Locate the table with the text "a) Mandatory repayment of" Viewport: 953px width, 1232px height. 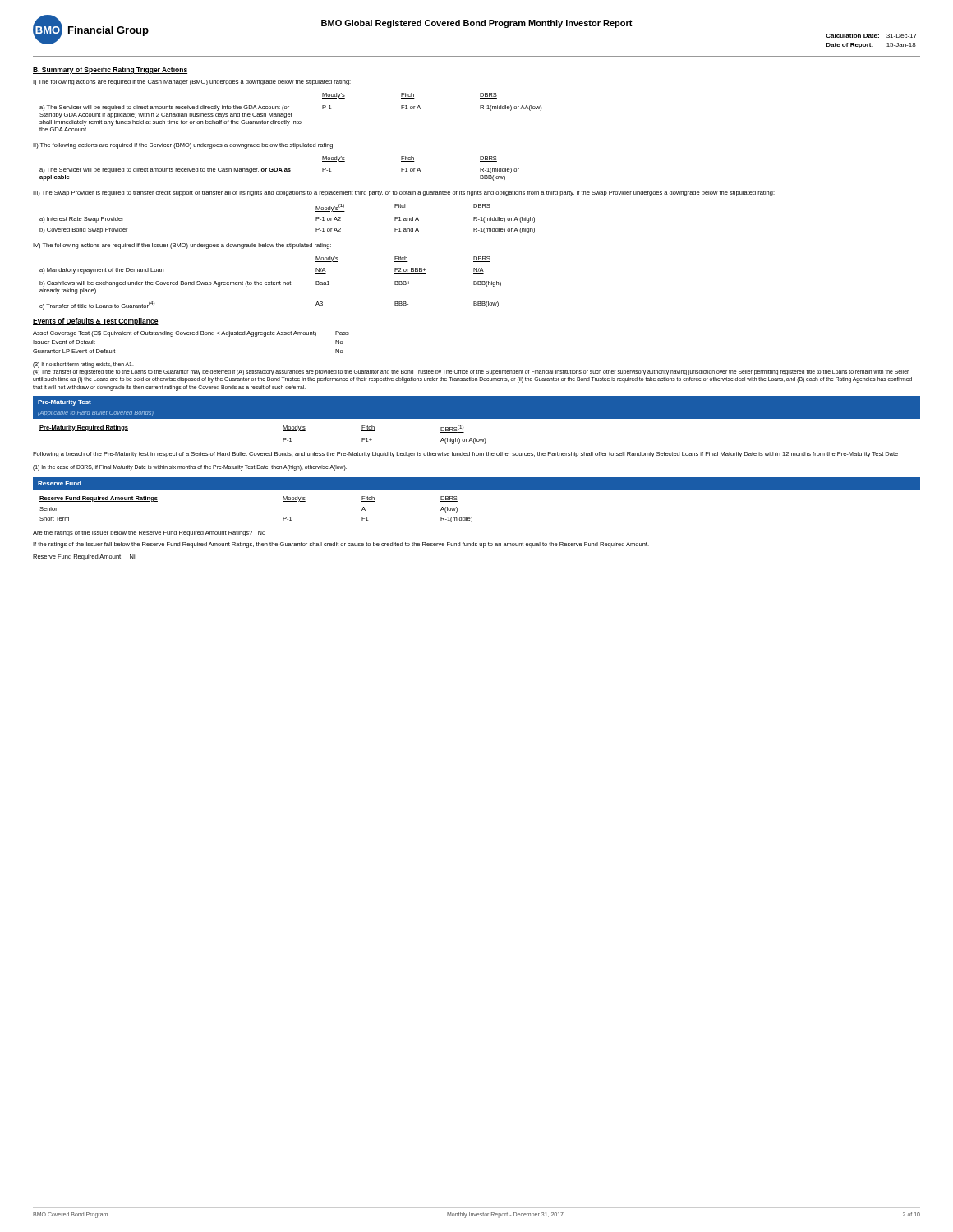[x=476, y=282]
